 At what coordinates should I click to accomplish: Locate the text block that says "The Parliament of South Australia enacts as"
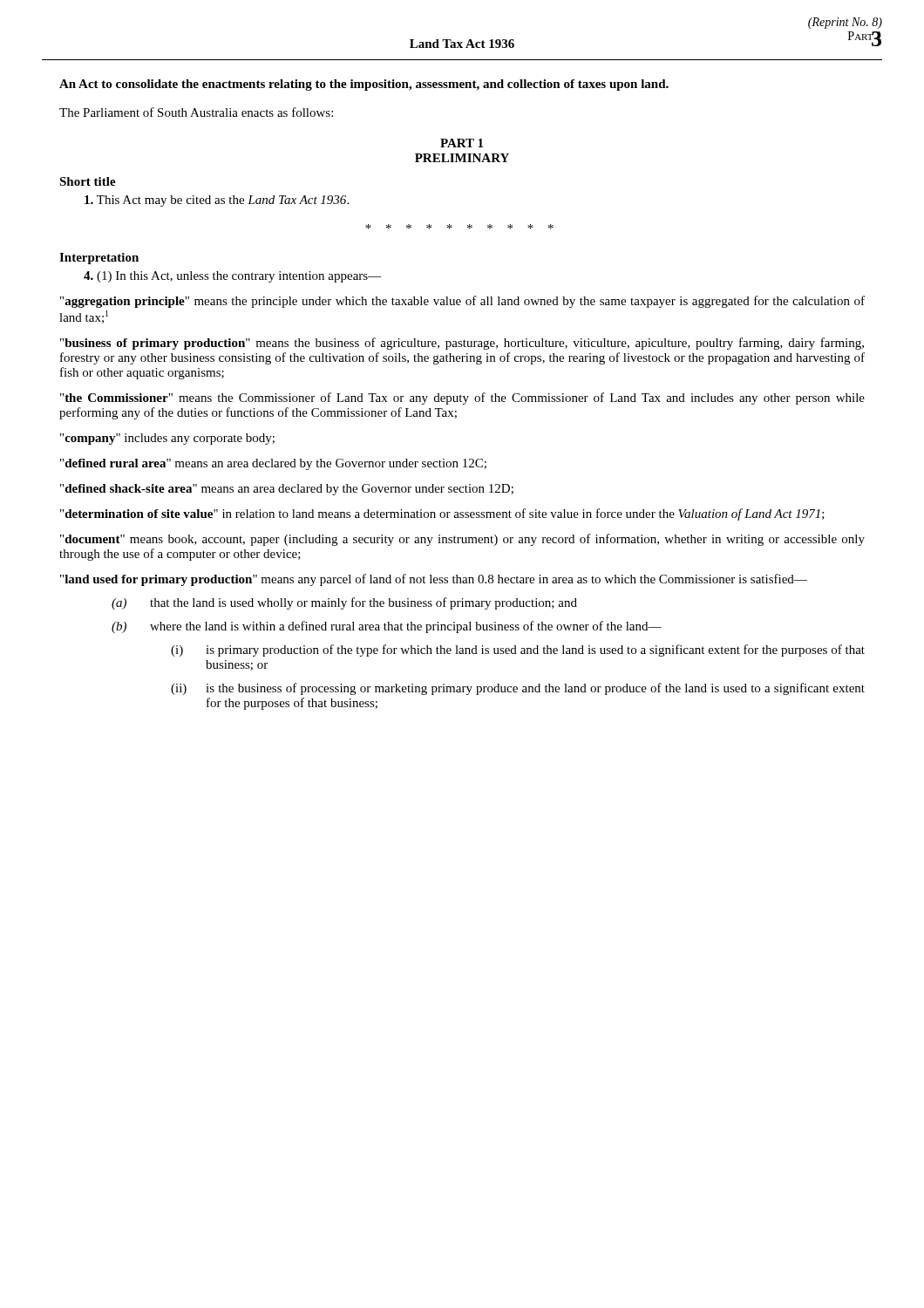pos(197,112)
